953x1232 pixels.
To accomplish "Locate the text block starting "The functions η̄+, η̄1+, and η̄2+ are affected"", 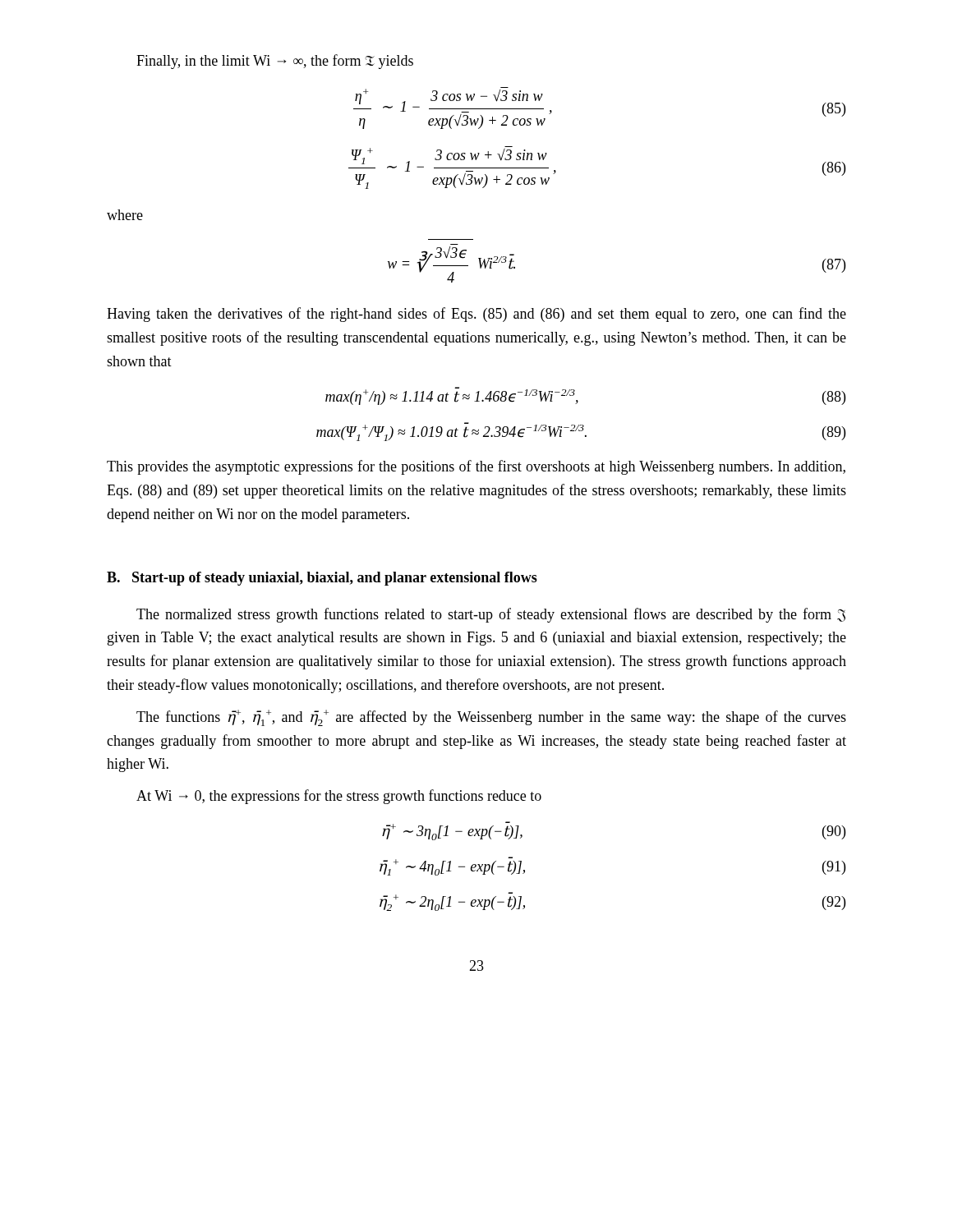I will [x=476, y=741].
